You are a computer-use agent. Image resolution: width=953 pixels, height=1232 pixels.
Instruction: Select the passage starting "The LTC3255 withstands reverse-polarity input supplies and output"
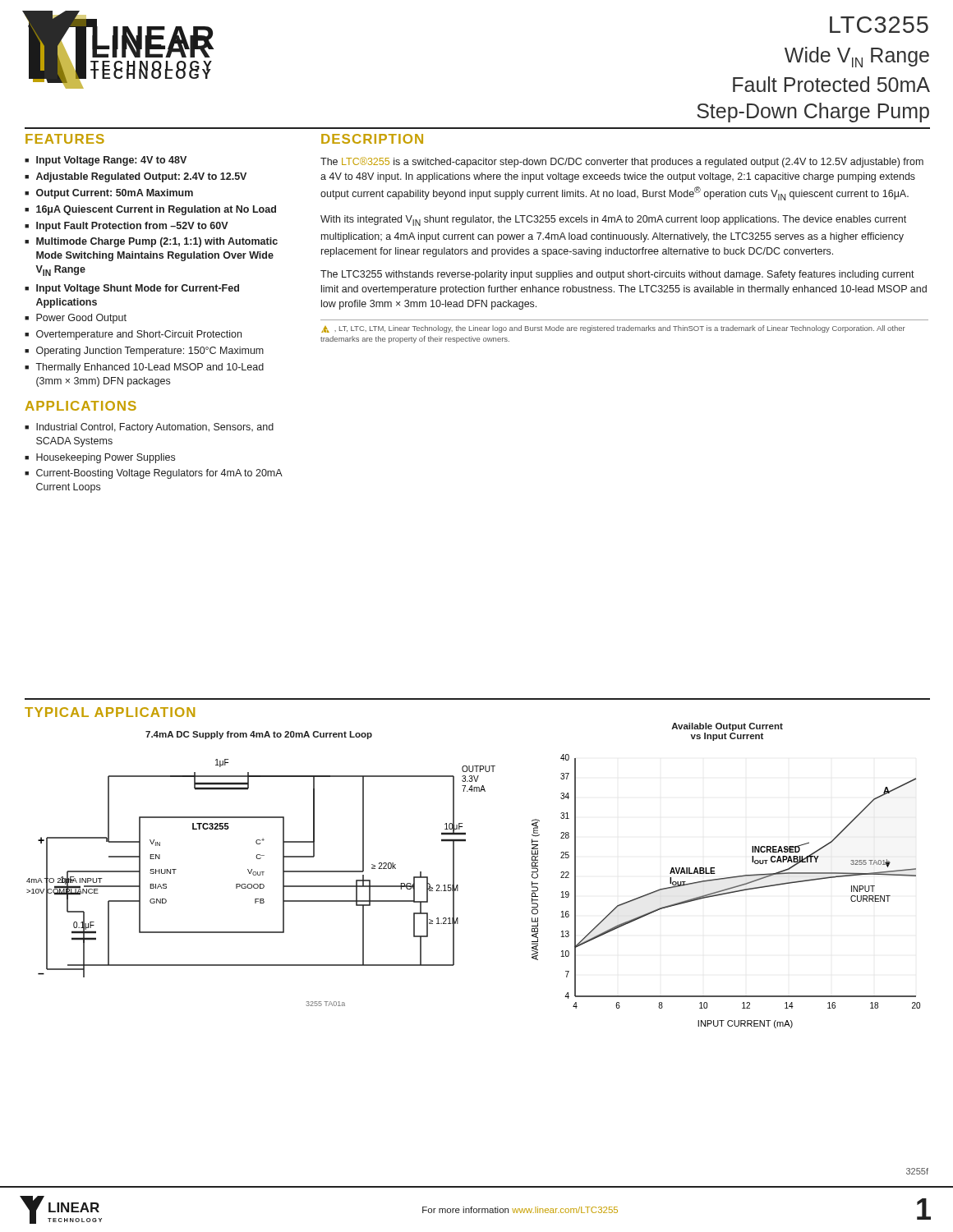pos(624,289)
